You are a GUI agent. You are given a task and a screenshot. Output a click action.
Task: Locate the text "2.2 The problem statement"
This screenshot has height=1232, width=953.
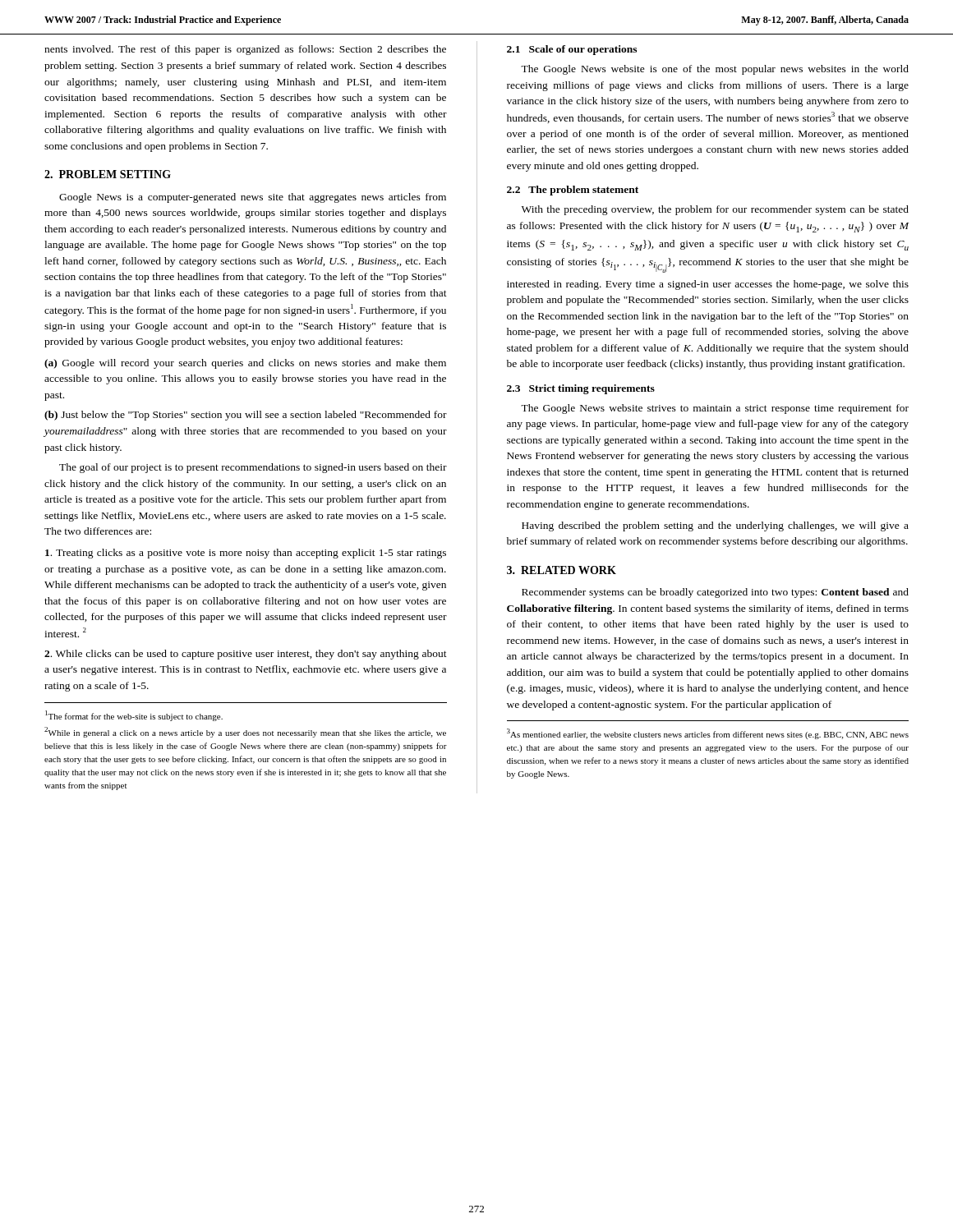click(x=573, y=191)
